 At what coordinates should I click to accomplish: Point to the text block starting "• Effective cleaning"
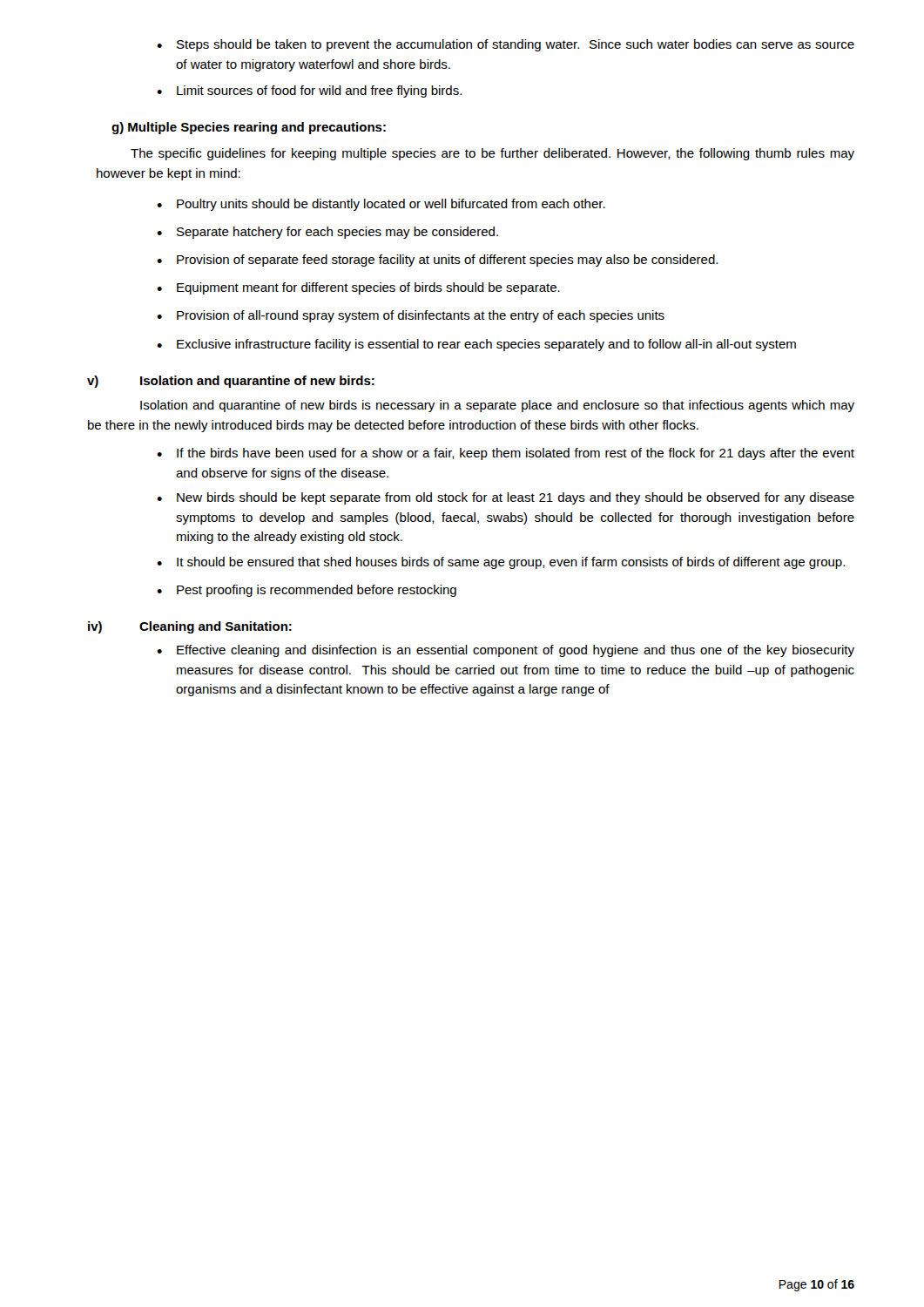pos(506,670)
